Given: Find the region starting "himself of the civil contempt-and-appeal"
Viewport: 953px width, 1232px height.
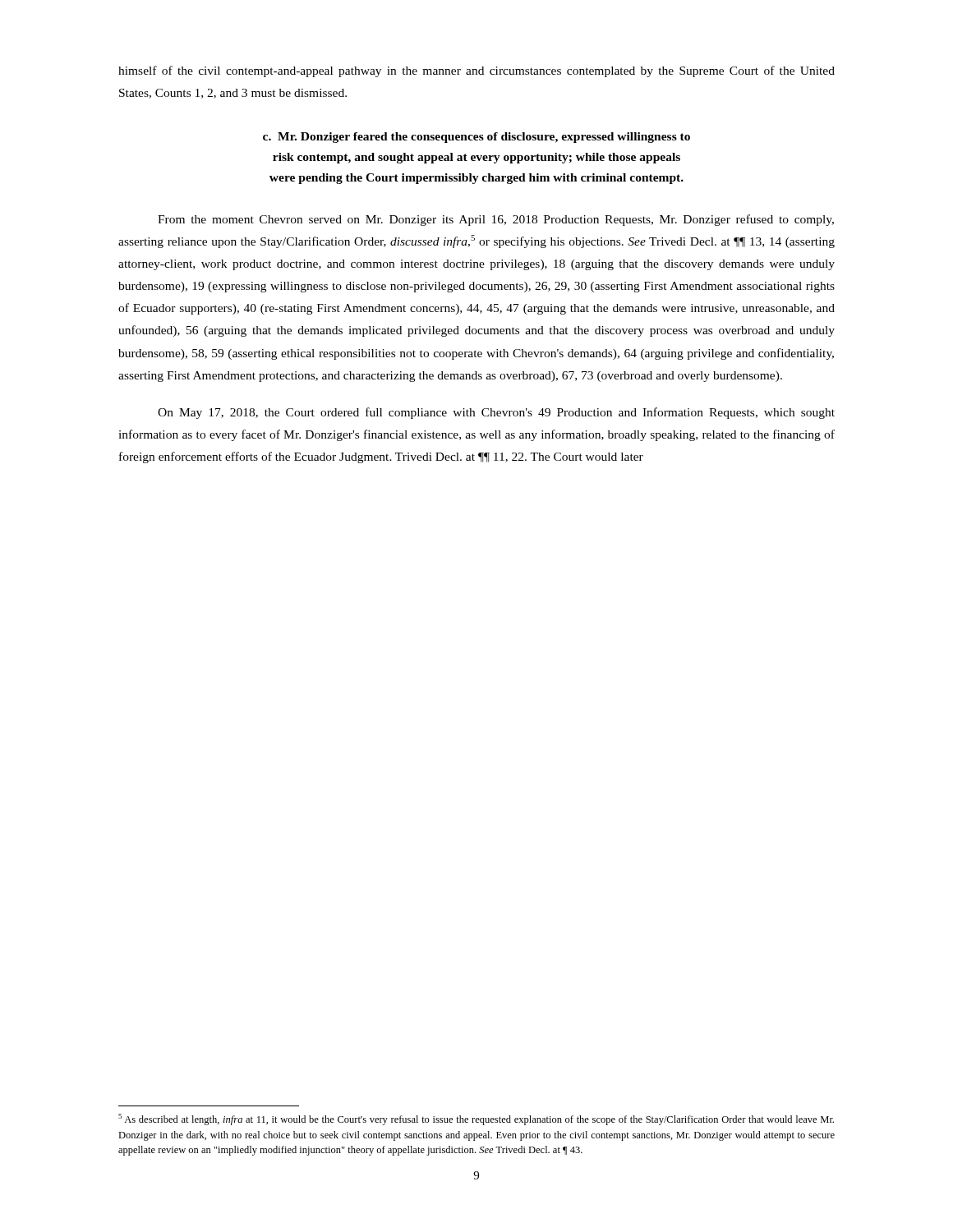Looking at the screenshot, I should pyautogui.click(x=476, y=81).
